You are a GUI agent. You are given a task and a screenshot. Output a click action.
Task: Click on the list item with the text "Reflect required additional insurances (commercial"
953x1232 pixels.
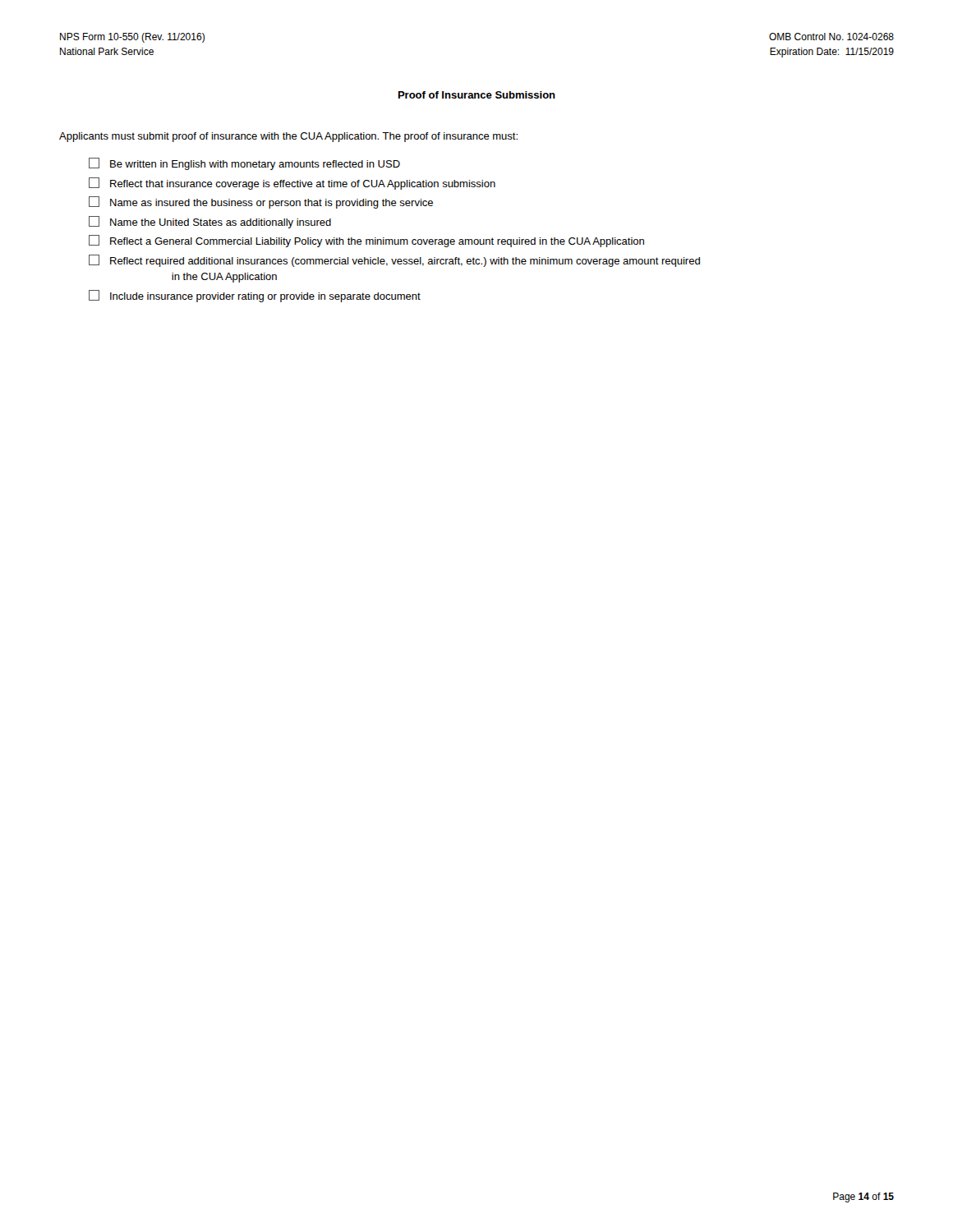pos(491,269)
